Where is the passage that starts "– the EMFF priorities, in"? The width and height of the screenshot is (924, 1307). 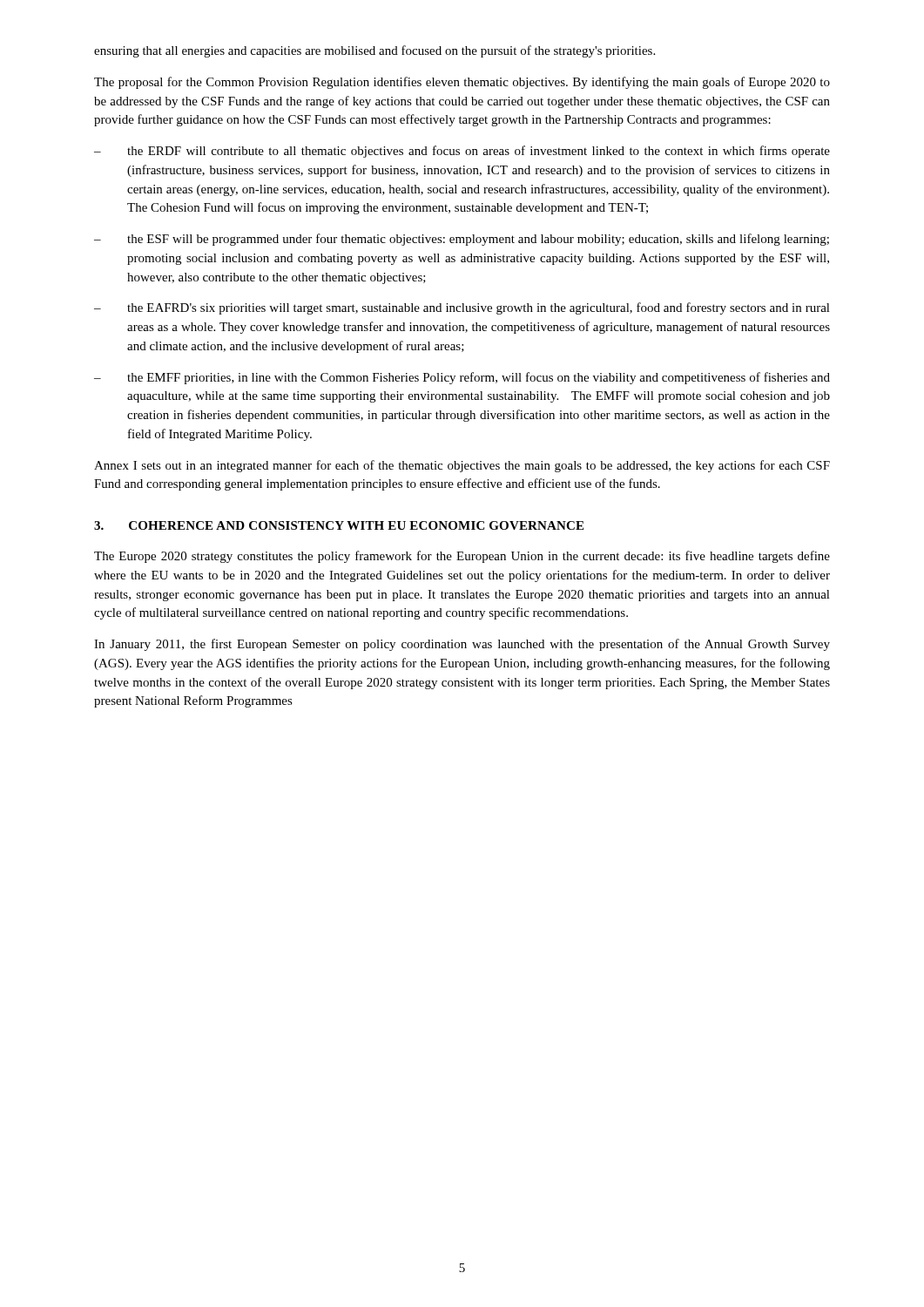[462, 406]
